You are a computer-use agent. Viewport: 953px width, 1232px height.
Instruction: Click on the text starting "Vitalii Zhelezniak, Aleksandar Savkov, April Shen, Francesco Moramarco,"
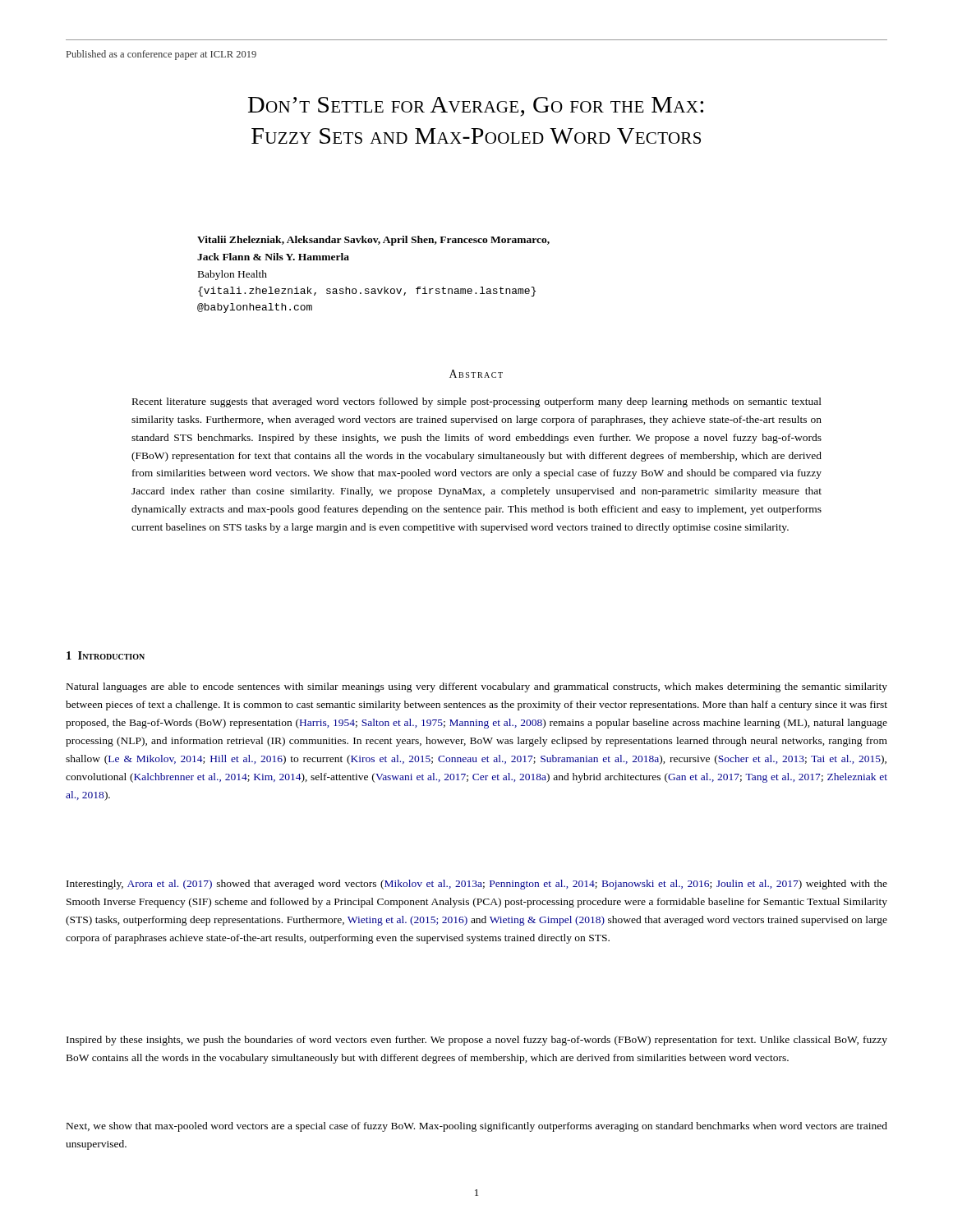[373, 241]
